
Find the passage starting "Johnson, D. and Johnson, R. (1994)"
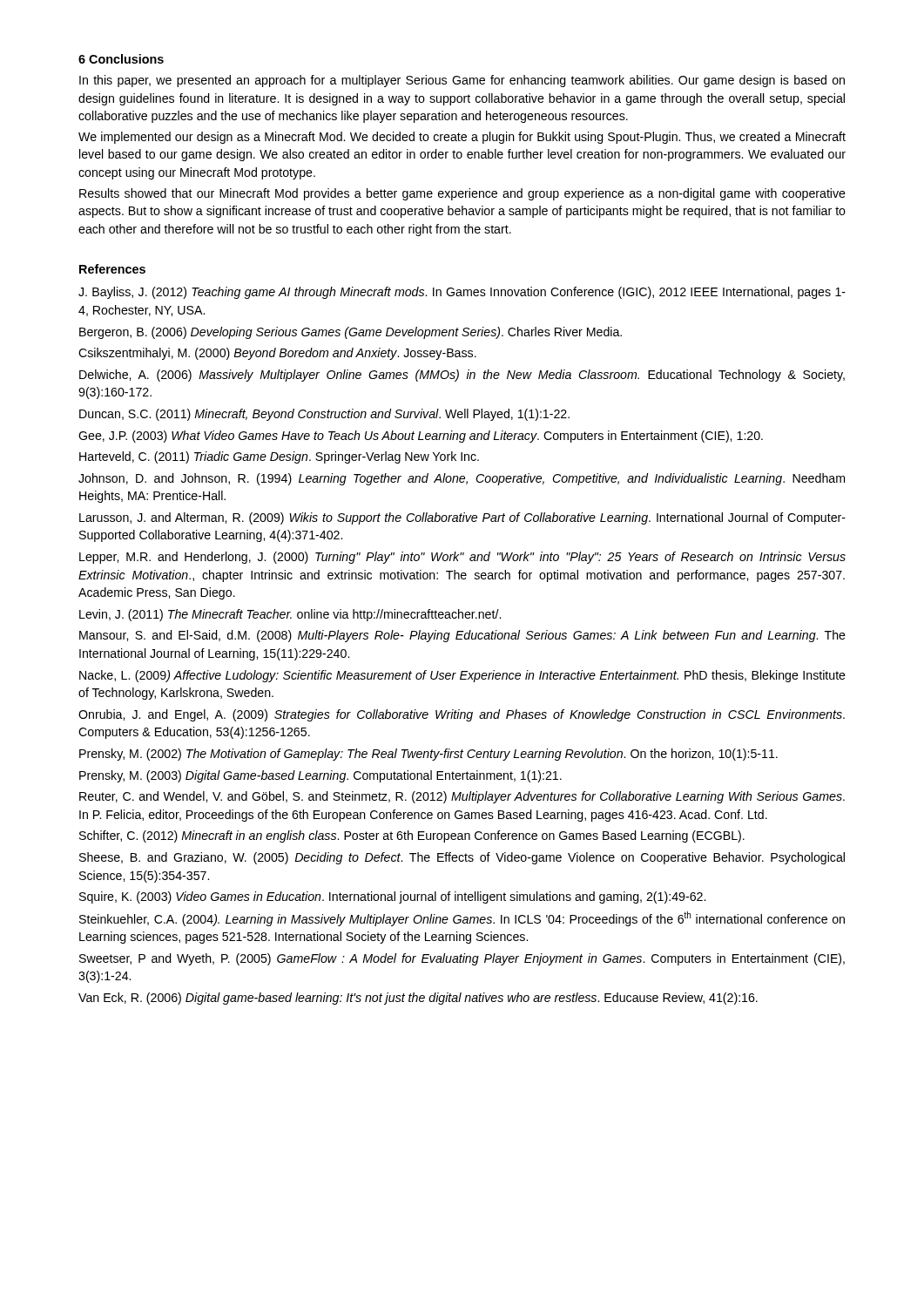point(462,487)
